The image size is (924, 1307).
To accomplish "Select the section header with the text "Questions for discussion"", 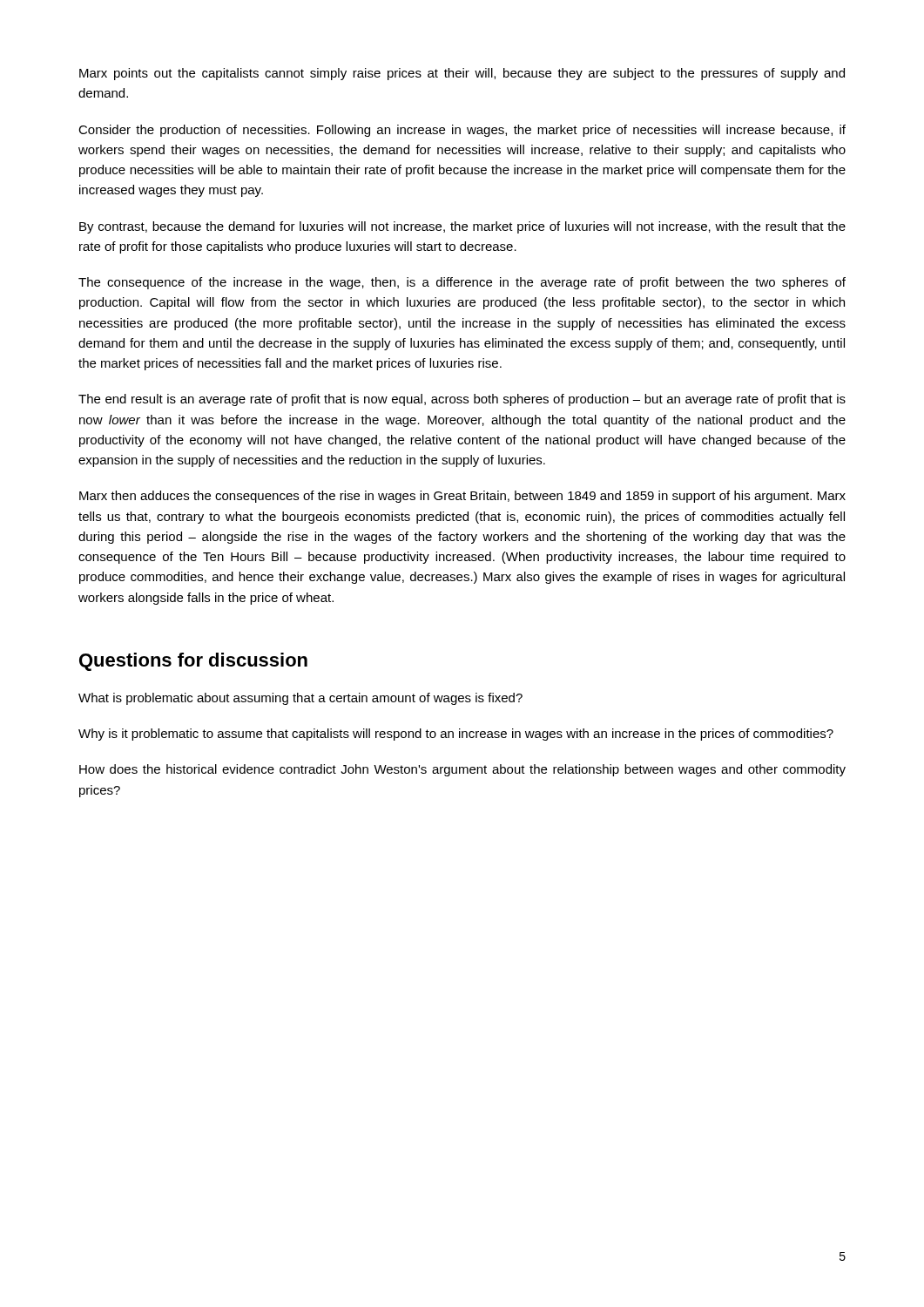I will point(193,660).
